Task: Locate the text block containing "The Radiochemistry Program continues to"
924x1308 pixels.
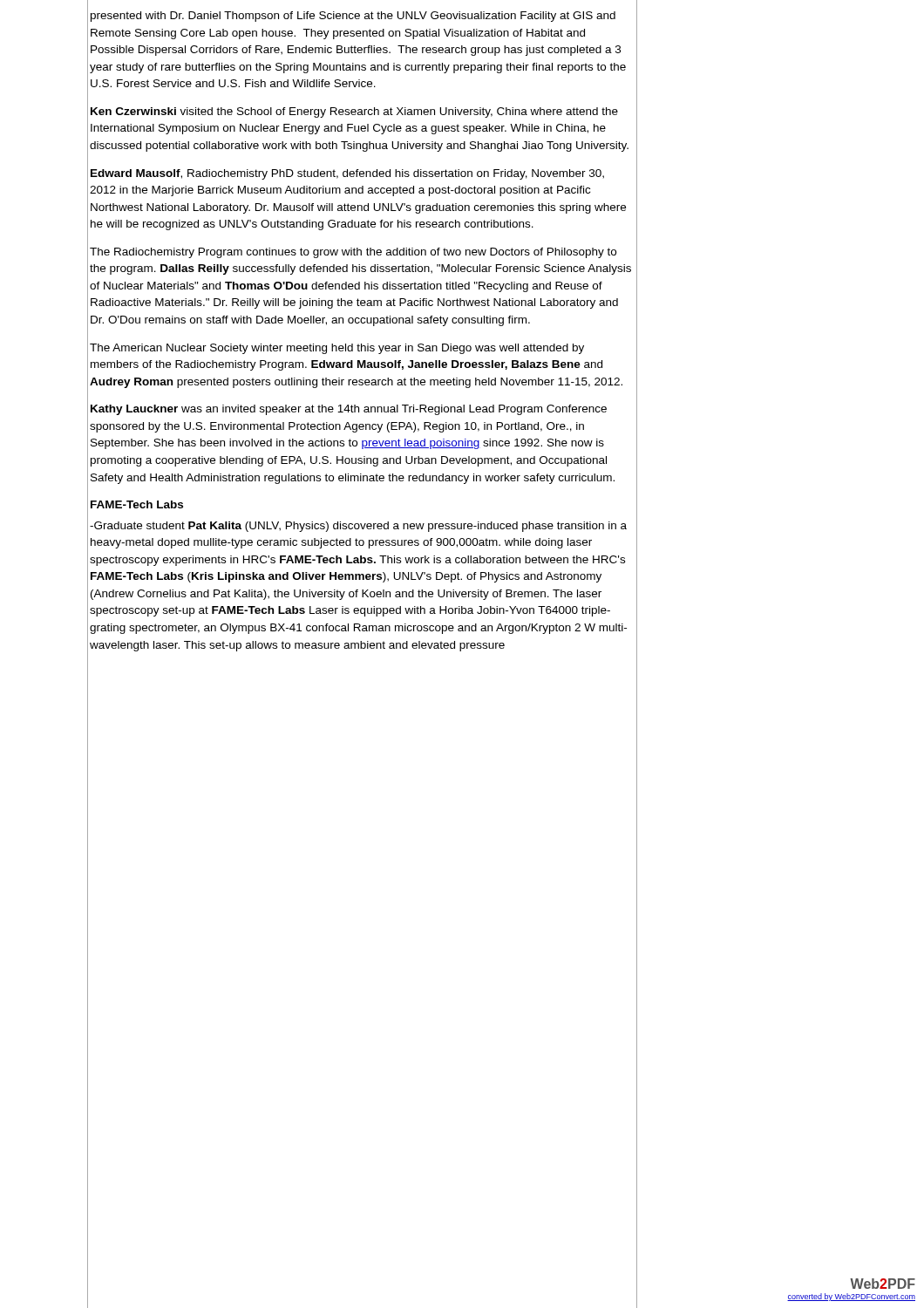Action: point(361,285)
